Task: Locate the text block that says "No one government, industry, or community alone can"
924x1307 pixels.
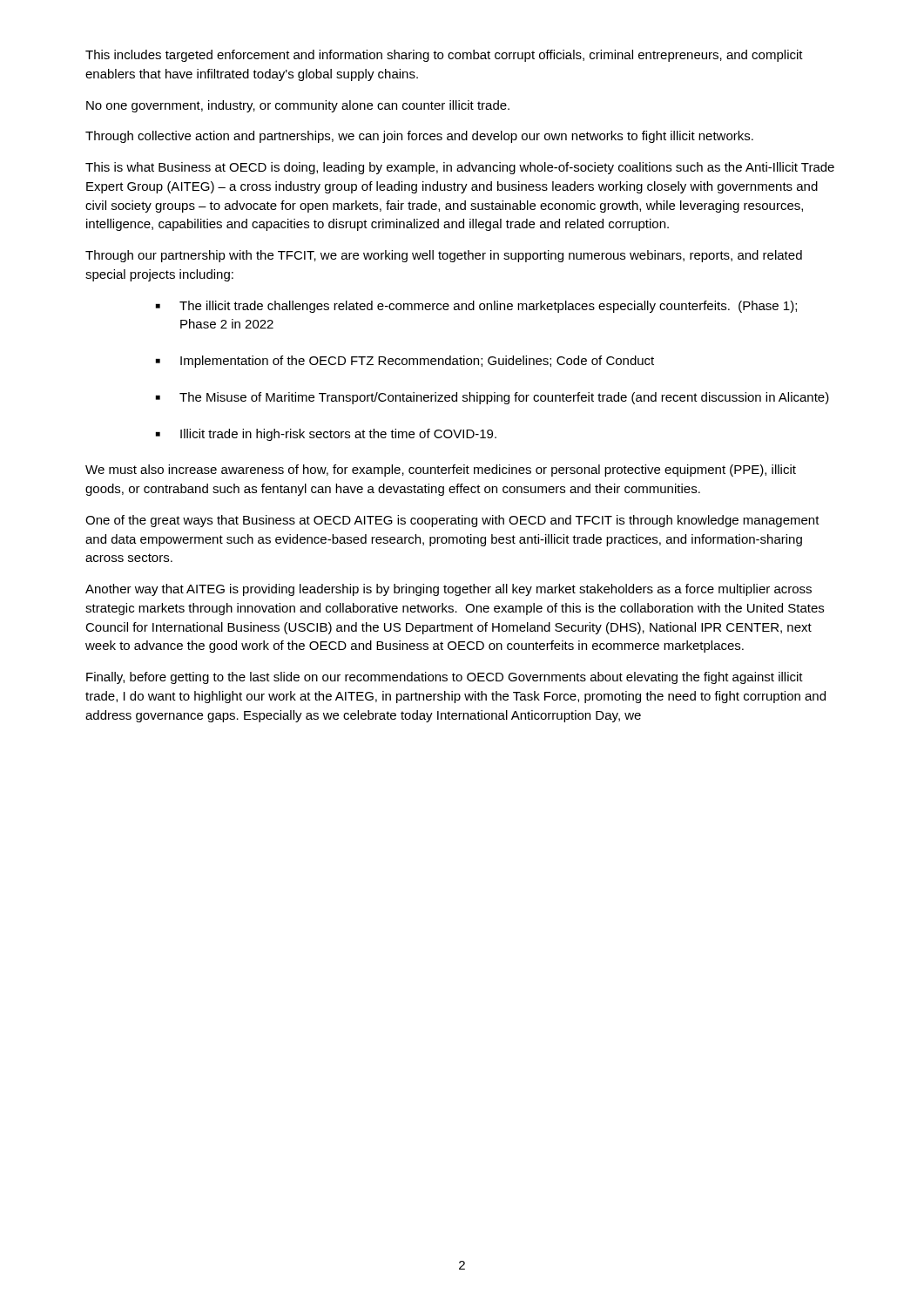Action: 298,105
